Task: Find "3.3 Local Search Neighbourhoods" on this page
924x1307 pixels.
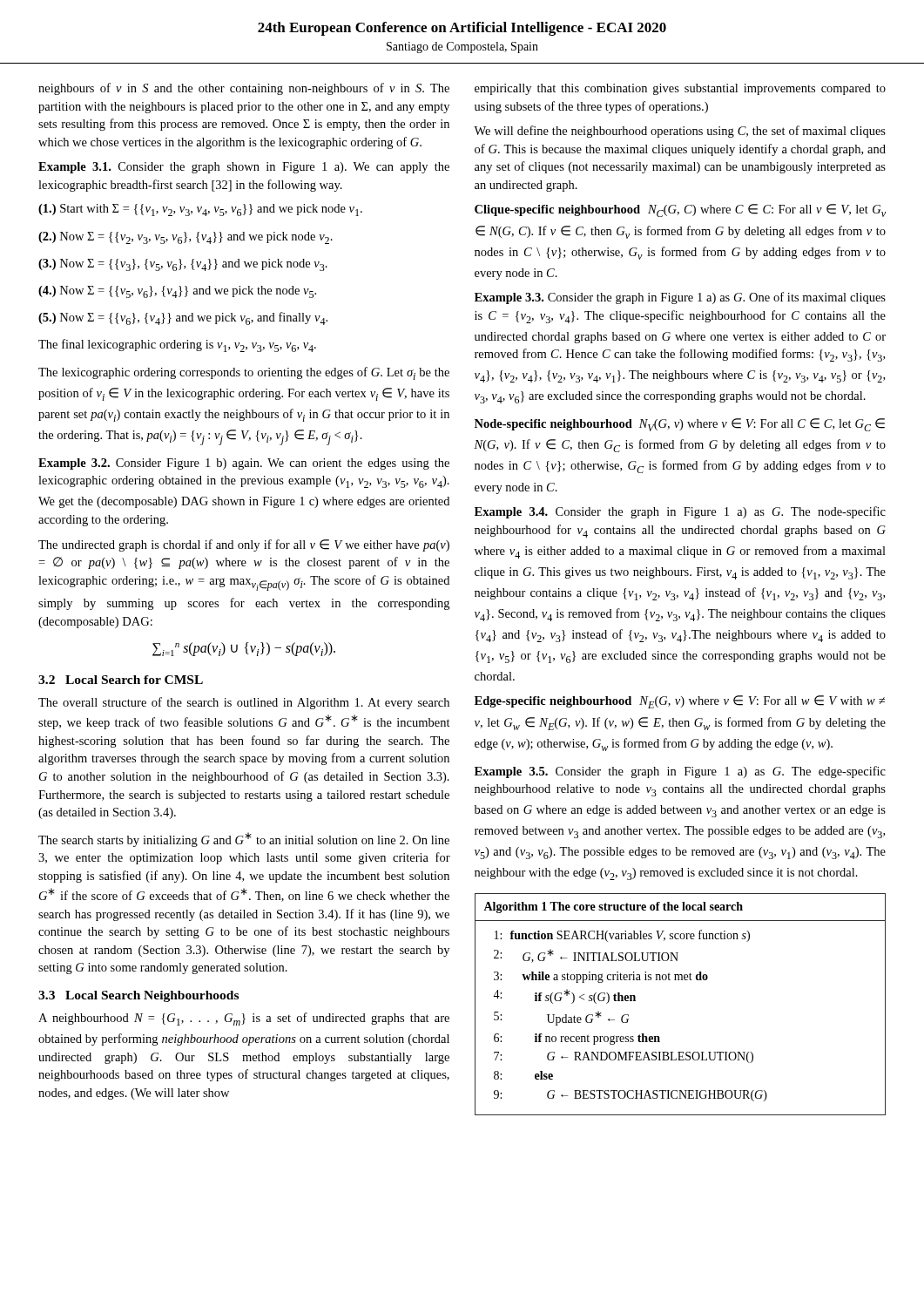Action: tap(139, 995)
